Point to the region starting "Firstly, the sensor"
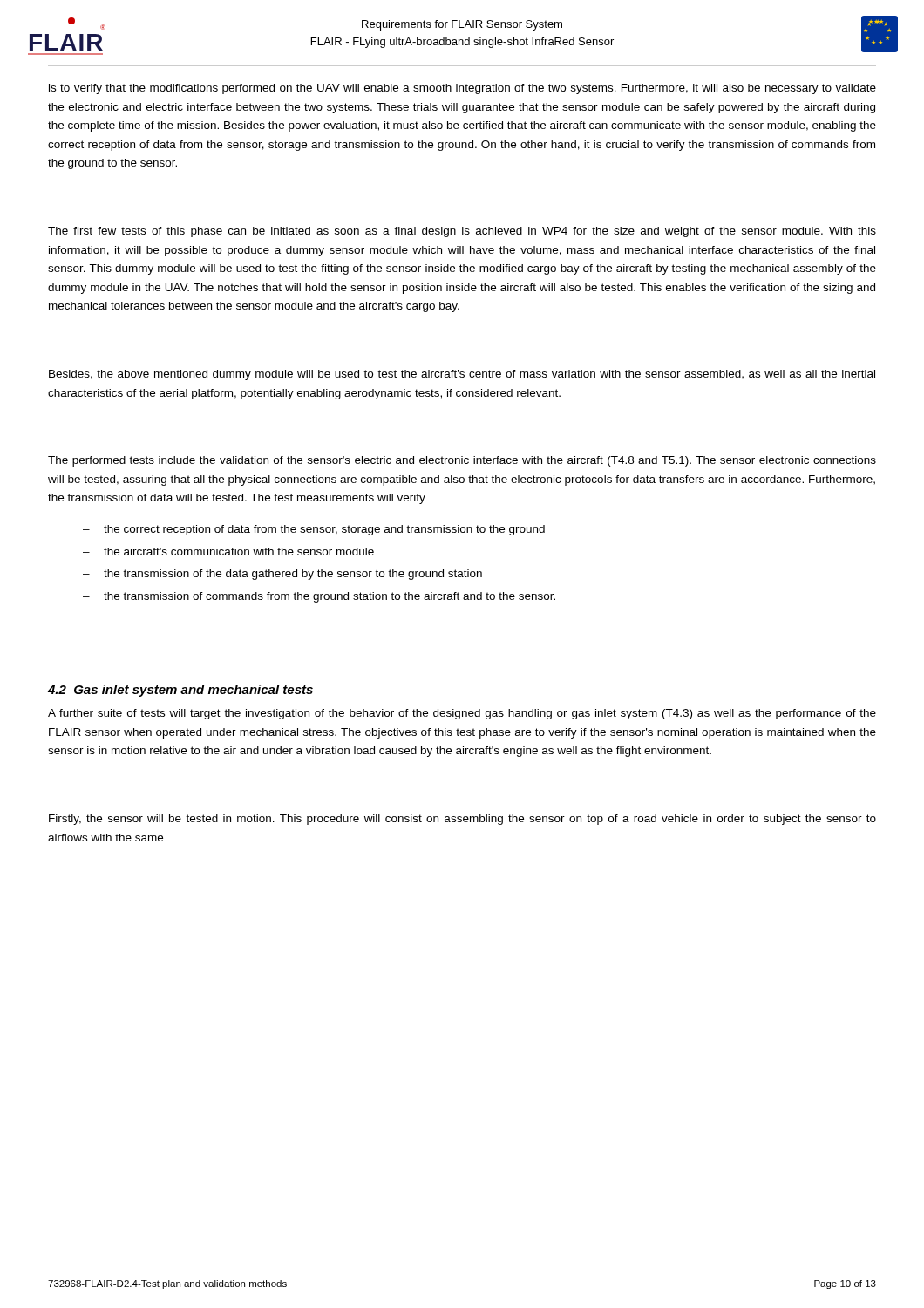 coord(462,828)
